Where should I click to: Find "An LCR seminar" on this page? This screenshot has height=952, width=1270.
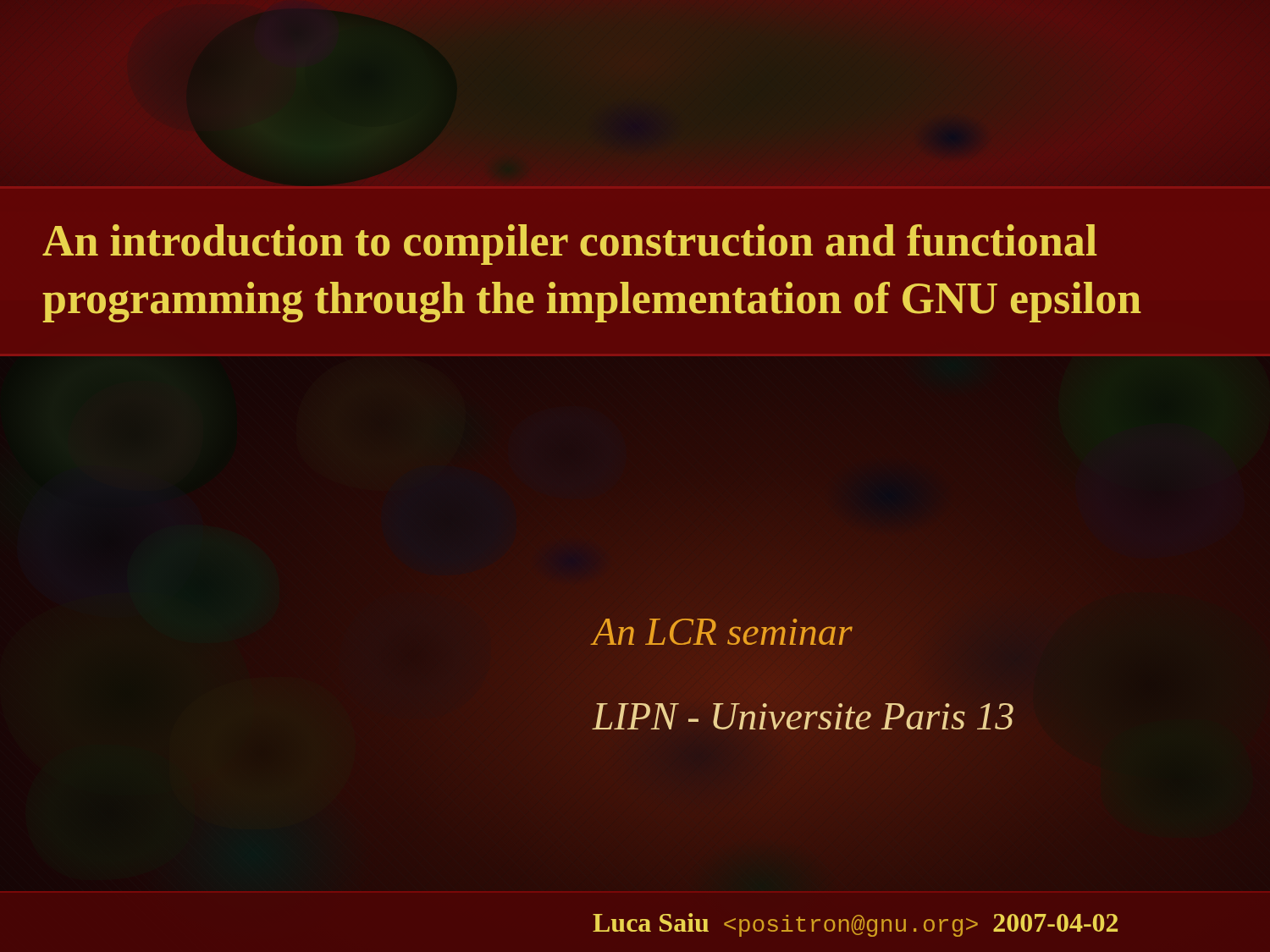pos(723,632)
